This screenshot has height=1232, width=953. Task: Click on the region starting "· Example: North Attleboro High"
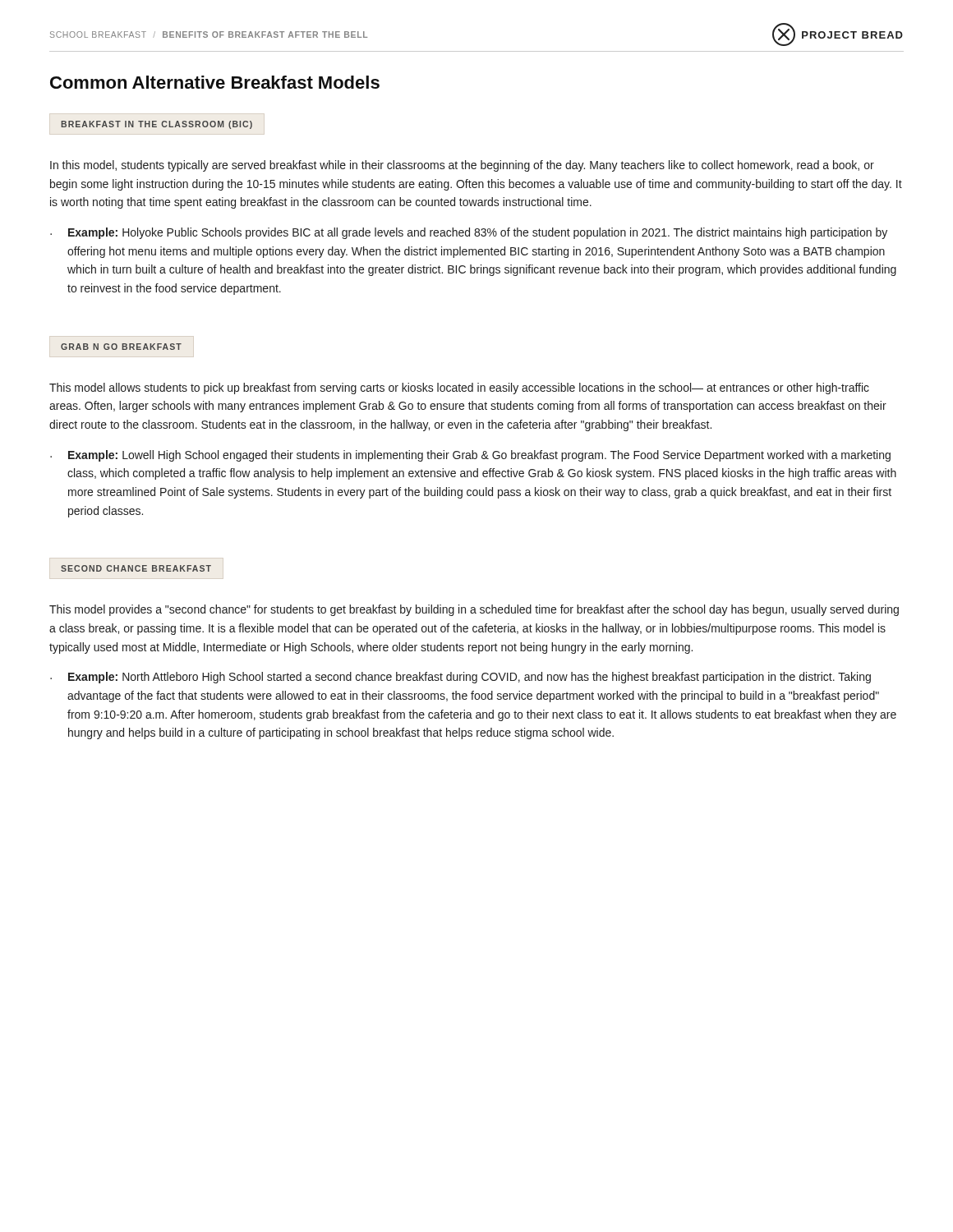point(476,705)
